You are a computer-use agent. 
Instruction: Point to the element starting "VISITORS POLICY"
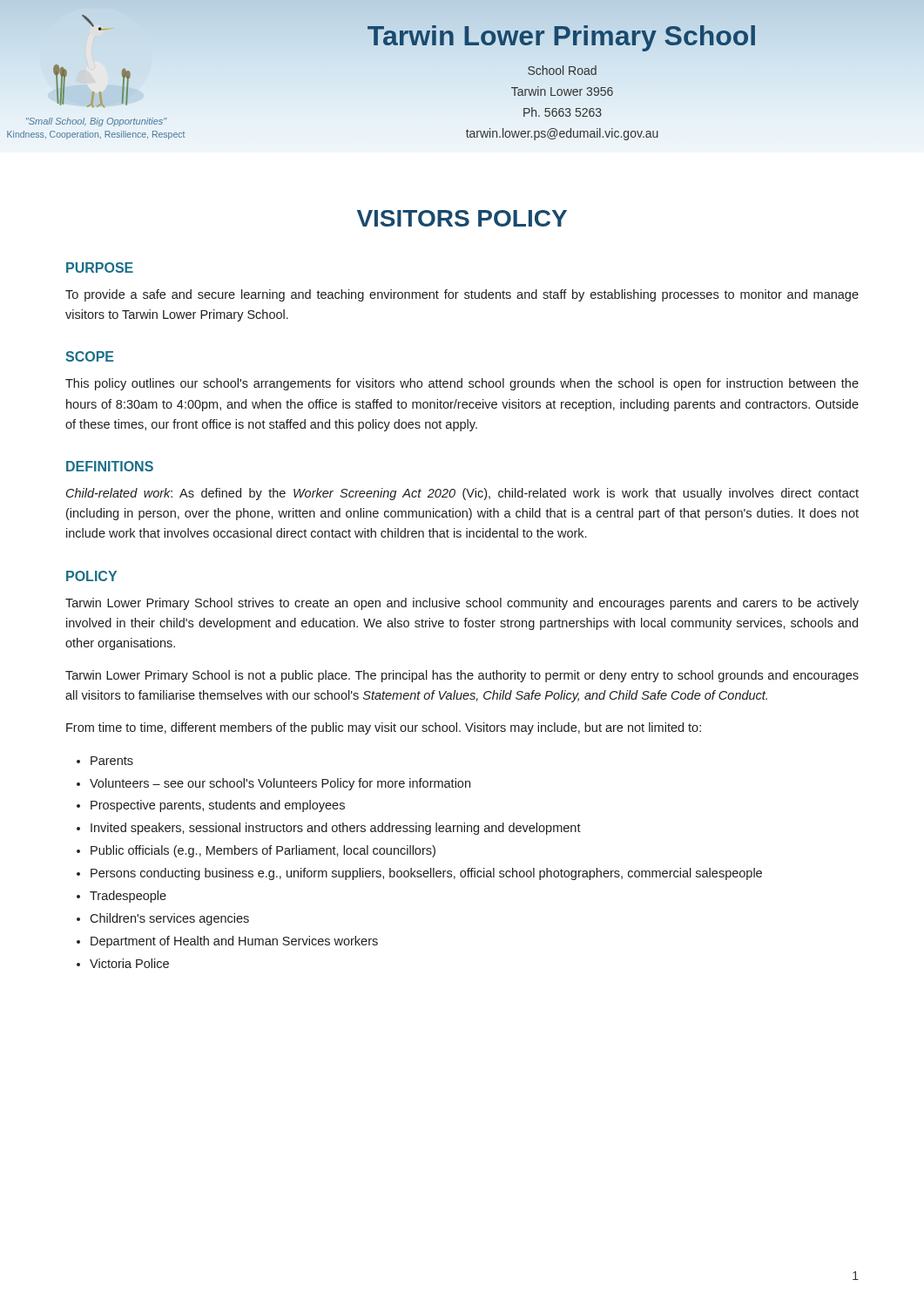point(462,218)
